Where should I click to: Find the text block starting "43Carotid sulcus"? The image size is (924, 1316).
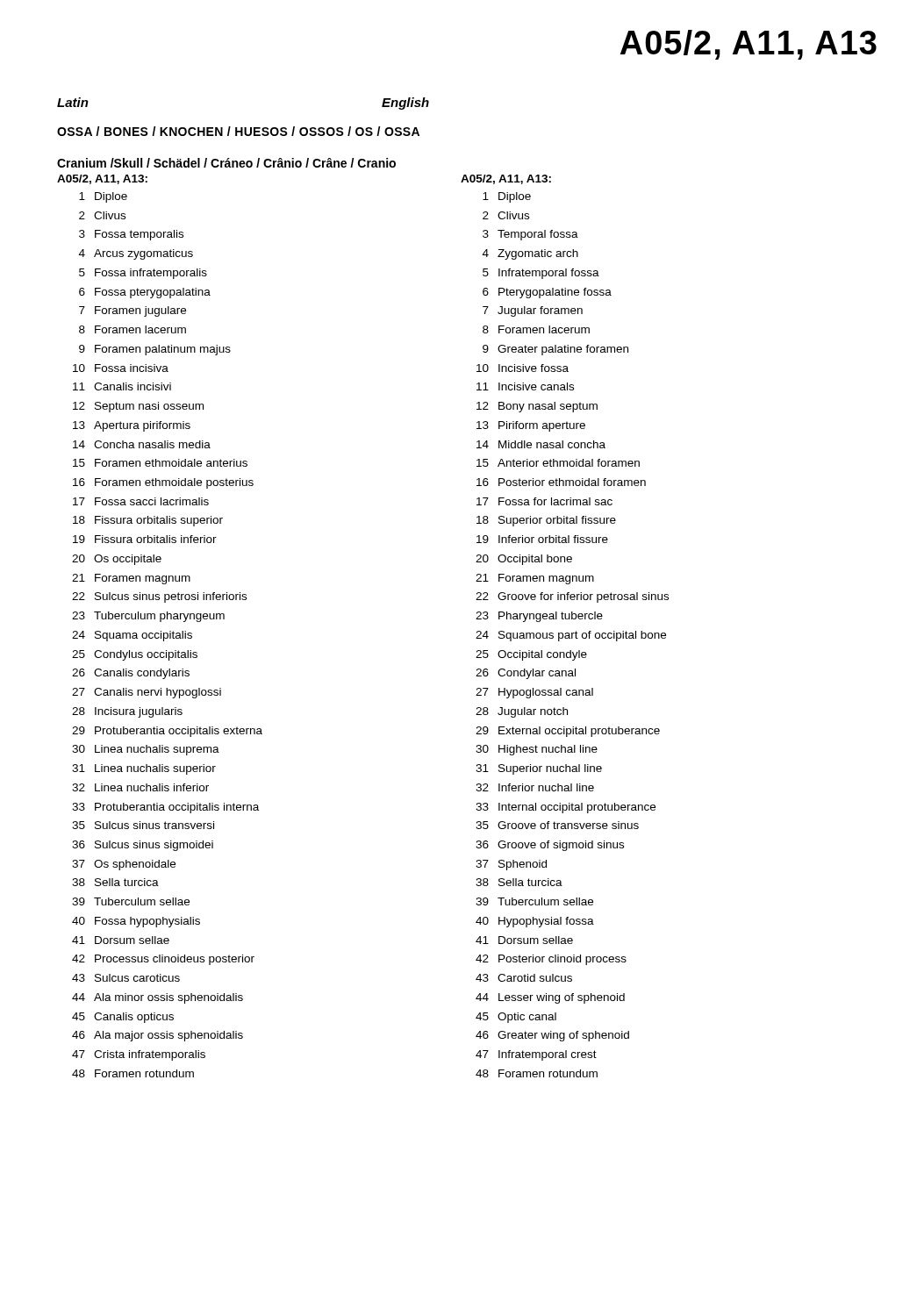click(x=524, y=978)
